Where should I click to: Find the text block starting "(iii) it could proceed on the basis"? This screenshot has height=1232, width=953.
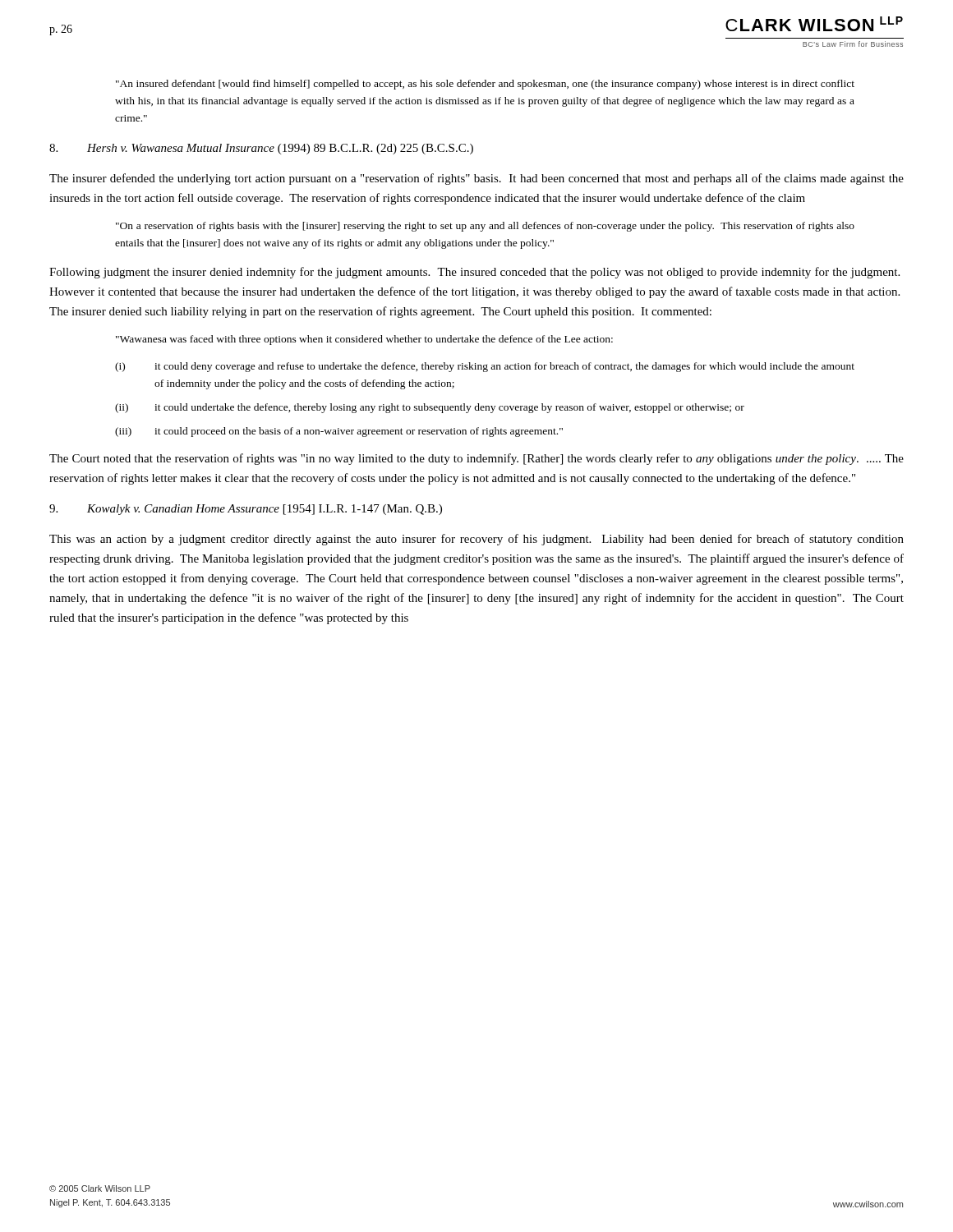click(x=339, y=431)
